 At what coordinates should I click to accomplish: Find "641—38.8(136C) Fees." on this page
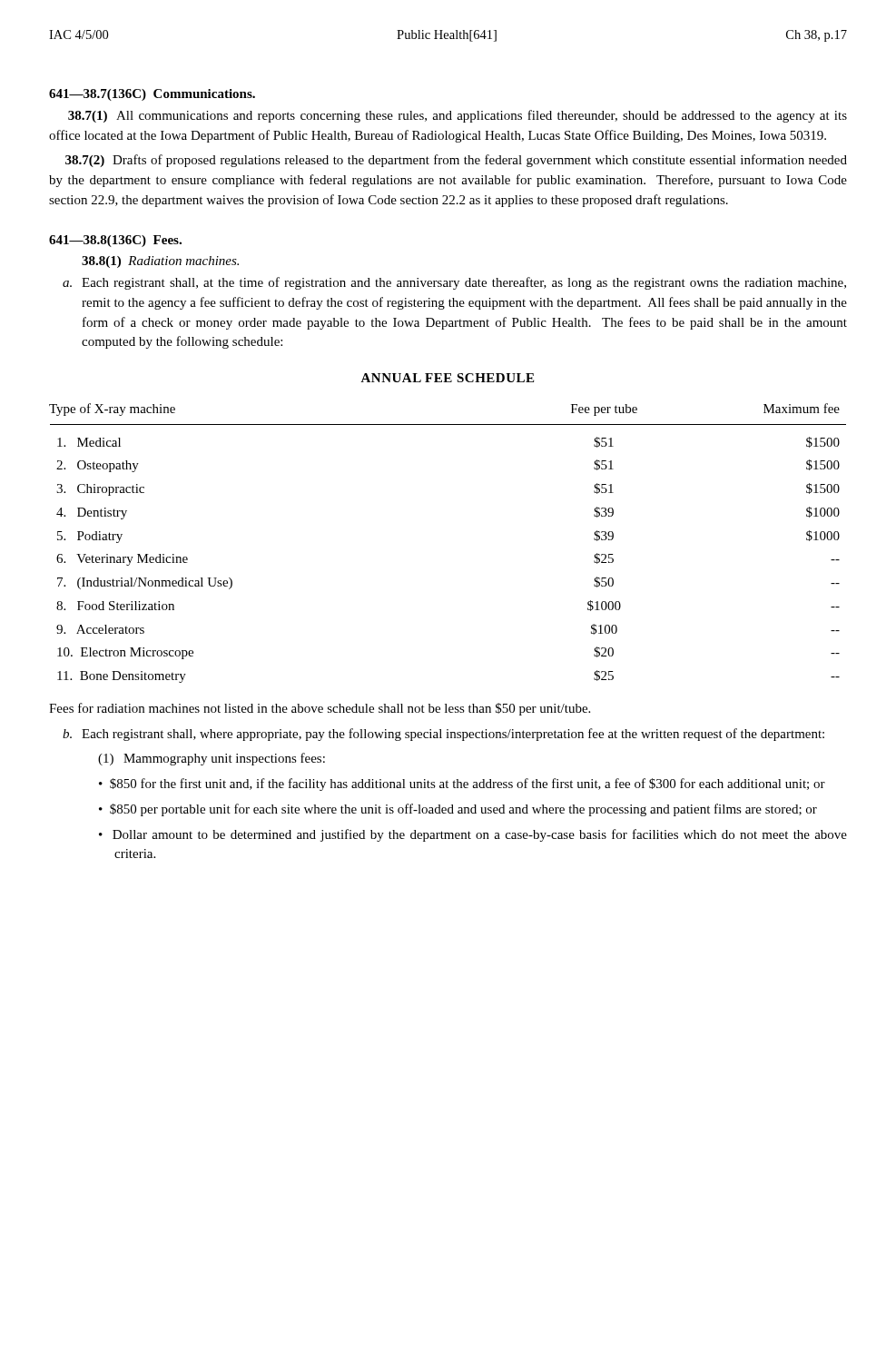[x=116, y=239]
